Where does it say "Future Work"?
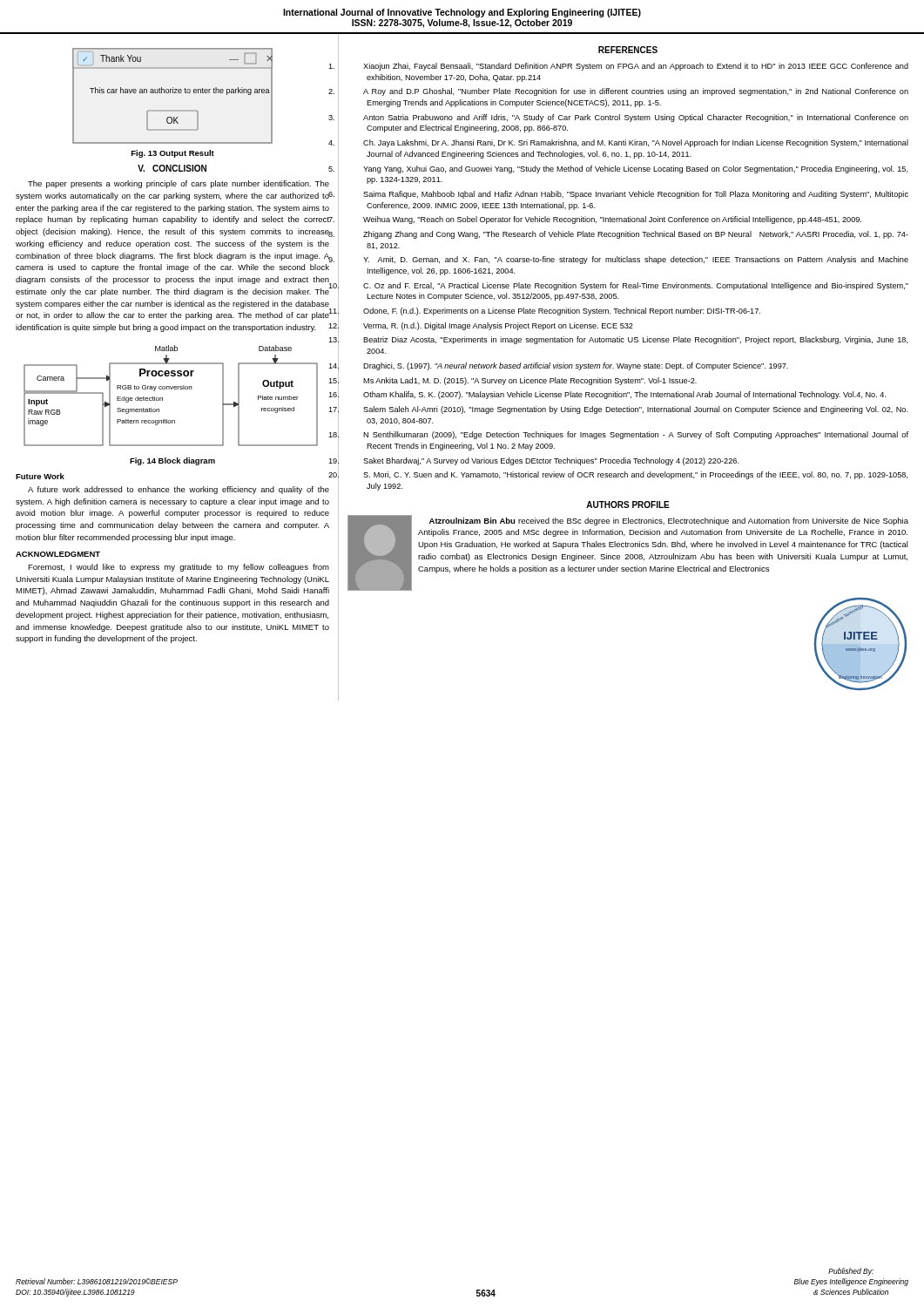This screenshot has height=1307, width=924. point(40,476)
